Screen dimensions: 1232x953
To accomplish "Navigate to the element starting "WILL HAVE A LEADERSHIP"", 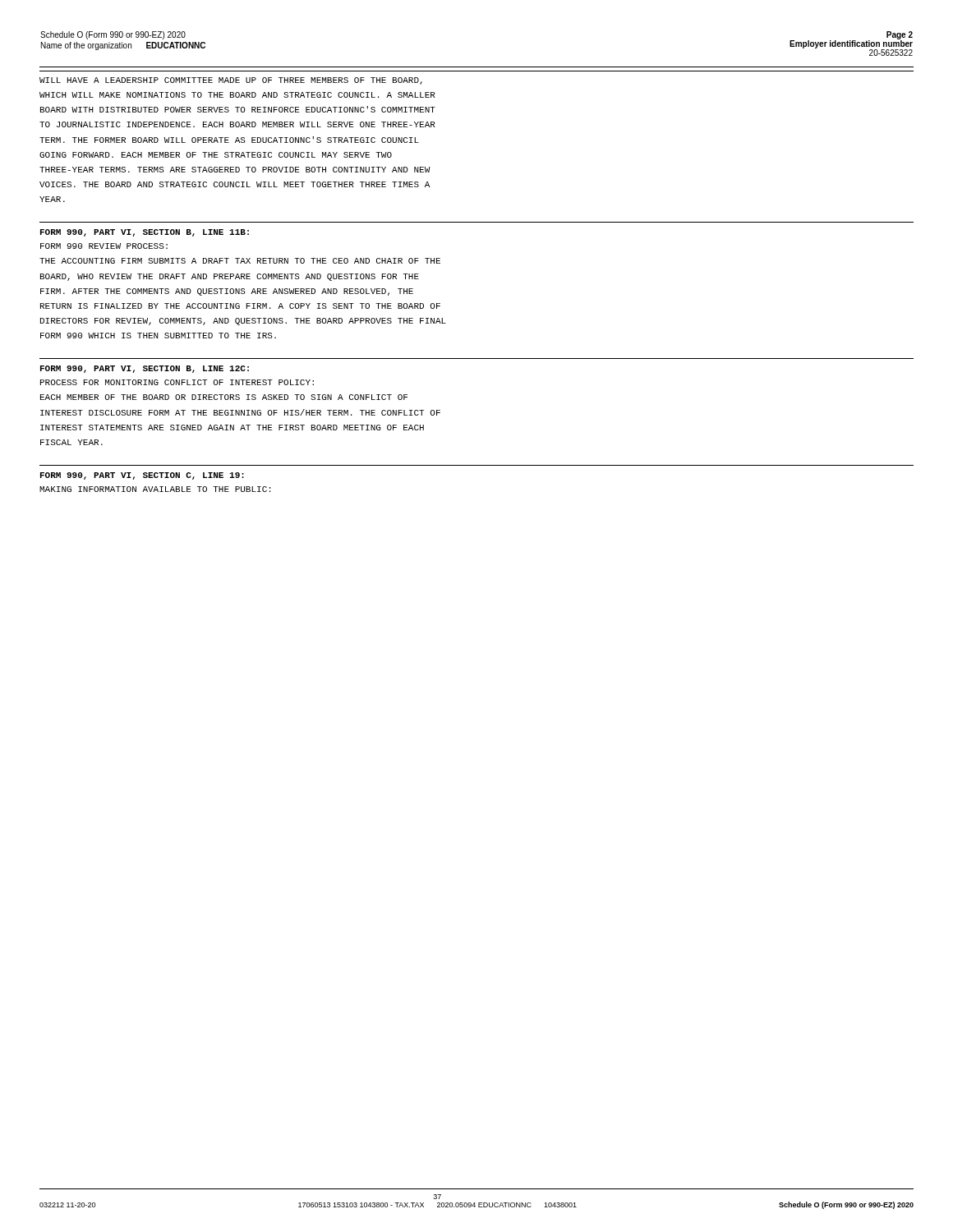I will pos(231,81).
